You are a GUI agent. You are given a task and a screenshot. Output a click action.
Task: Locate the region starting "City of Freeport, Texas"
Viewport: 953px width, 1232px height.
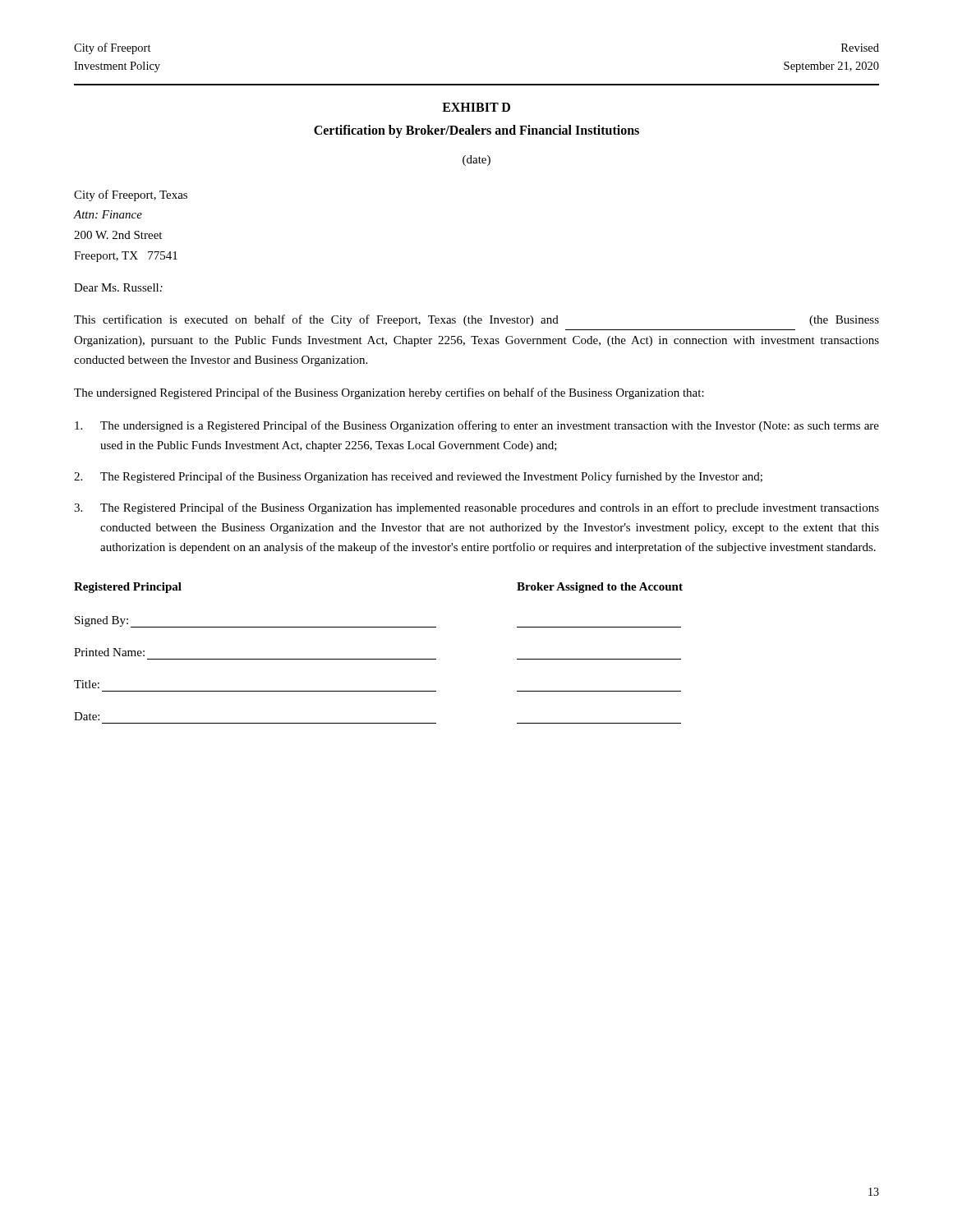(131, 225)
